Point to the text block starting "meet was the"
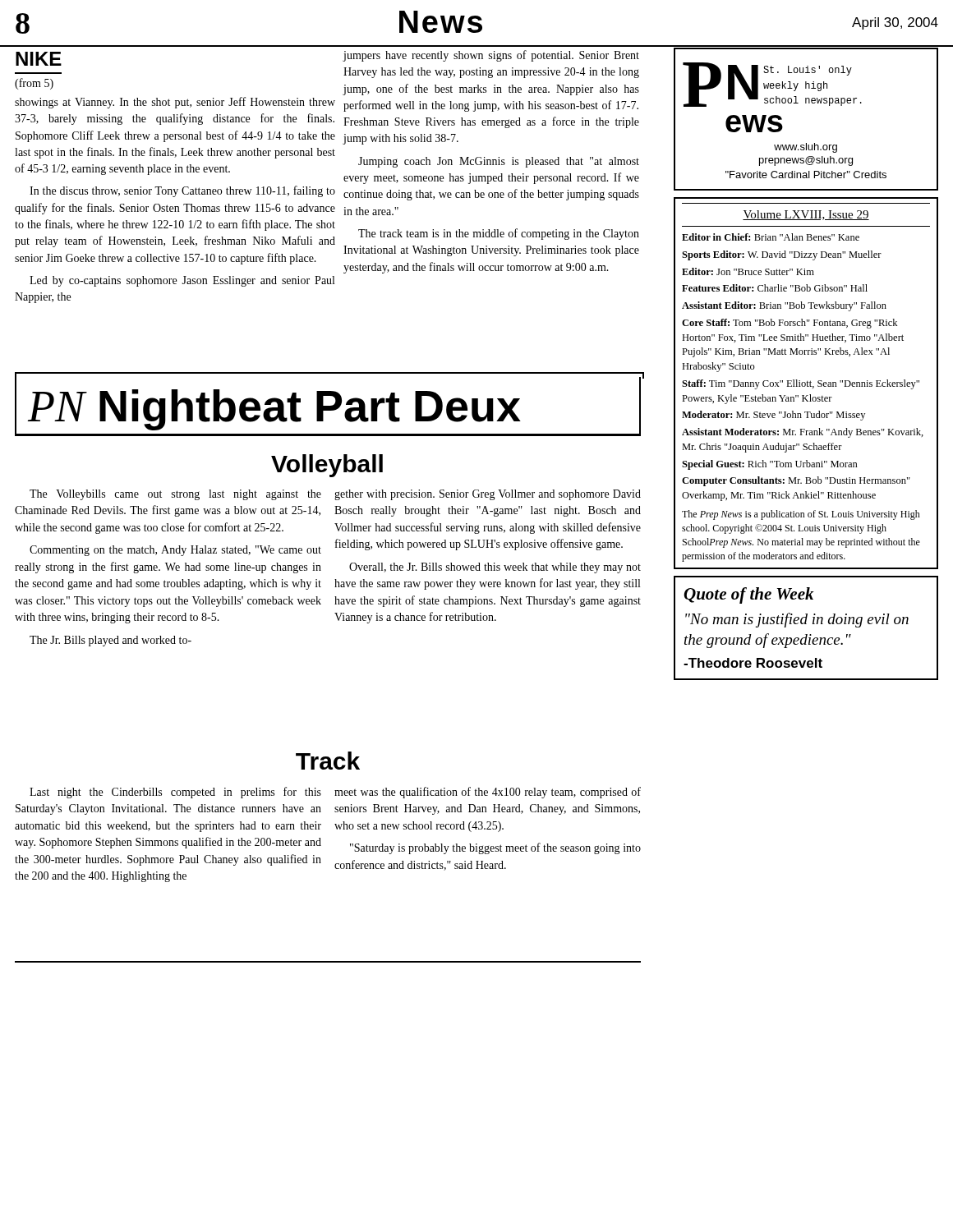 [x=488, y=829]
